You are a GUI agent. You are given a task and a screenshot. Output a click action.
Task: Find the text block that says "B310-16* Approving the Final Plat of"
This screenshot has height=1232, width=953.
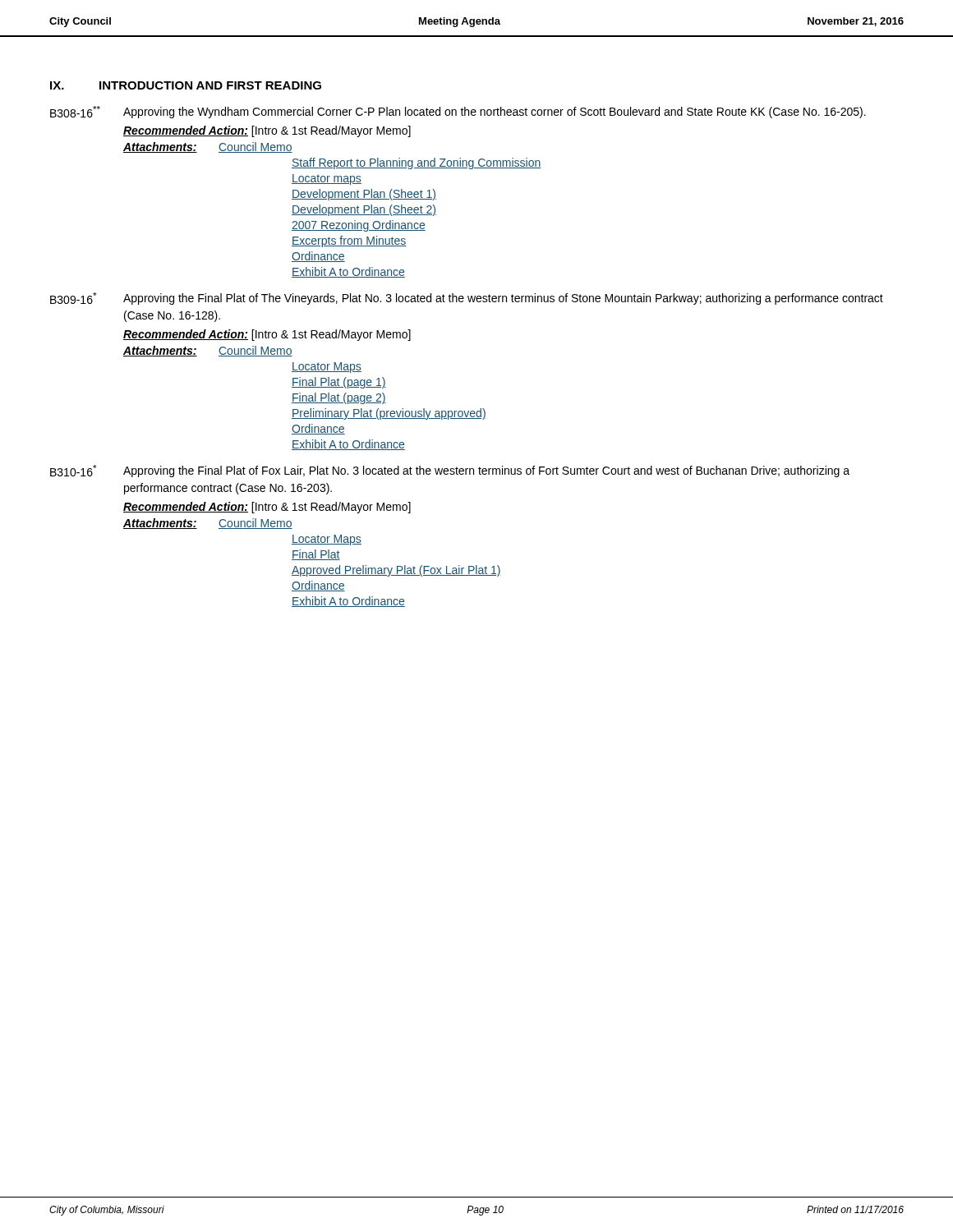[x=476, y=480]
